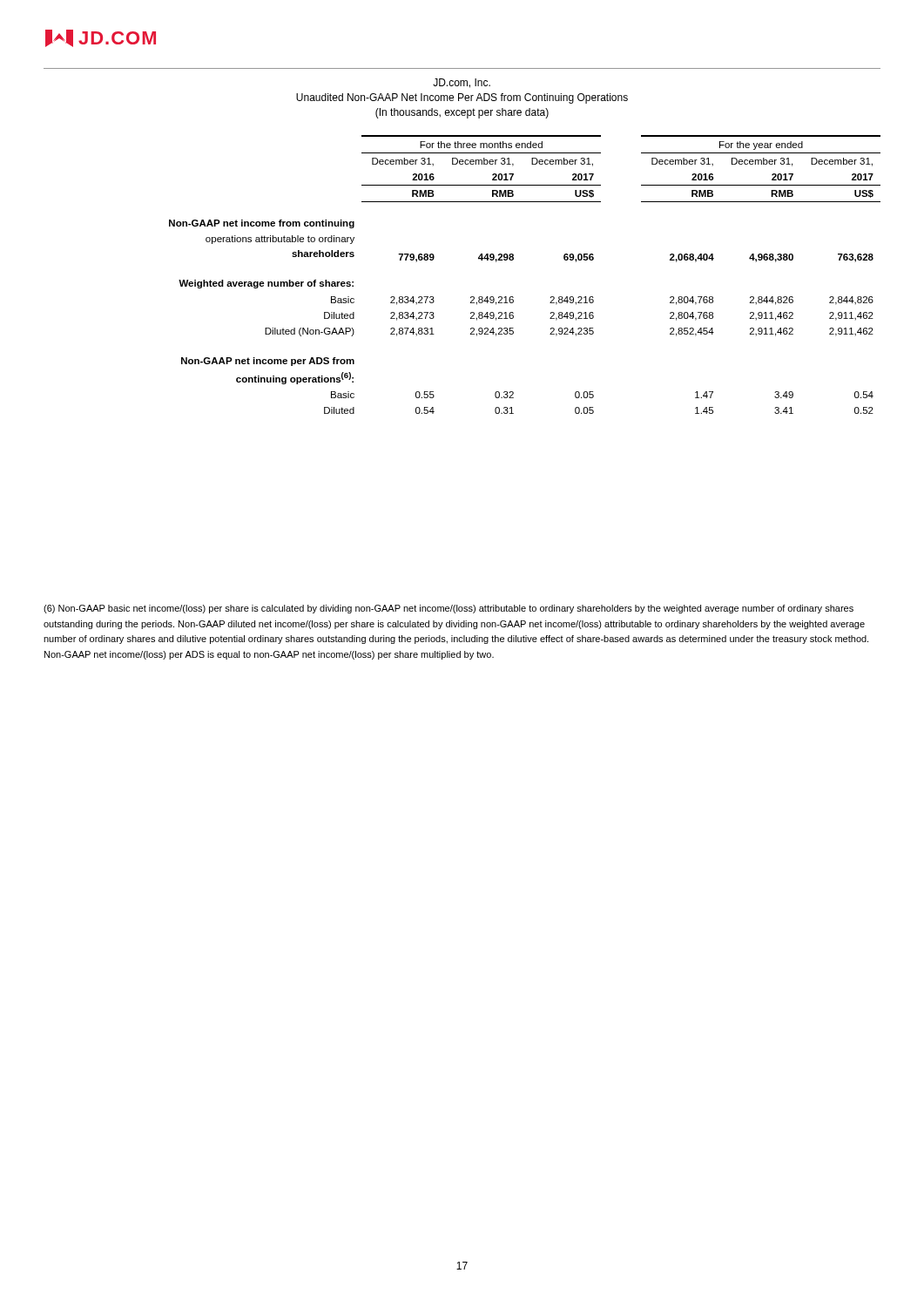Select the logo

101,38
